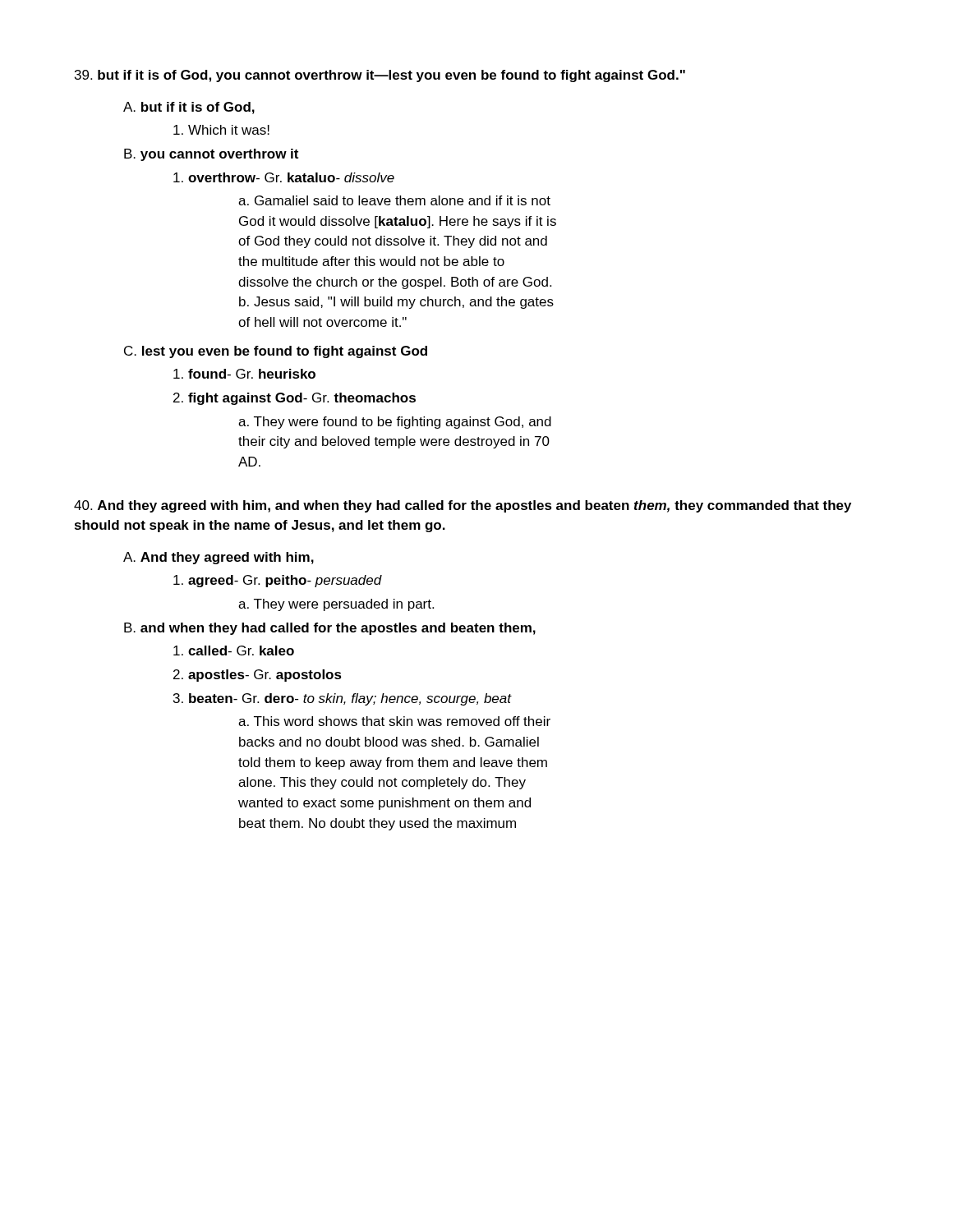This screenshot has width=953, height=1232.
Task: Point to the block beginning "3. beaten- Gr. dero-"
Action: 342,698
